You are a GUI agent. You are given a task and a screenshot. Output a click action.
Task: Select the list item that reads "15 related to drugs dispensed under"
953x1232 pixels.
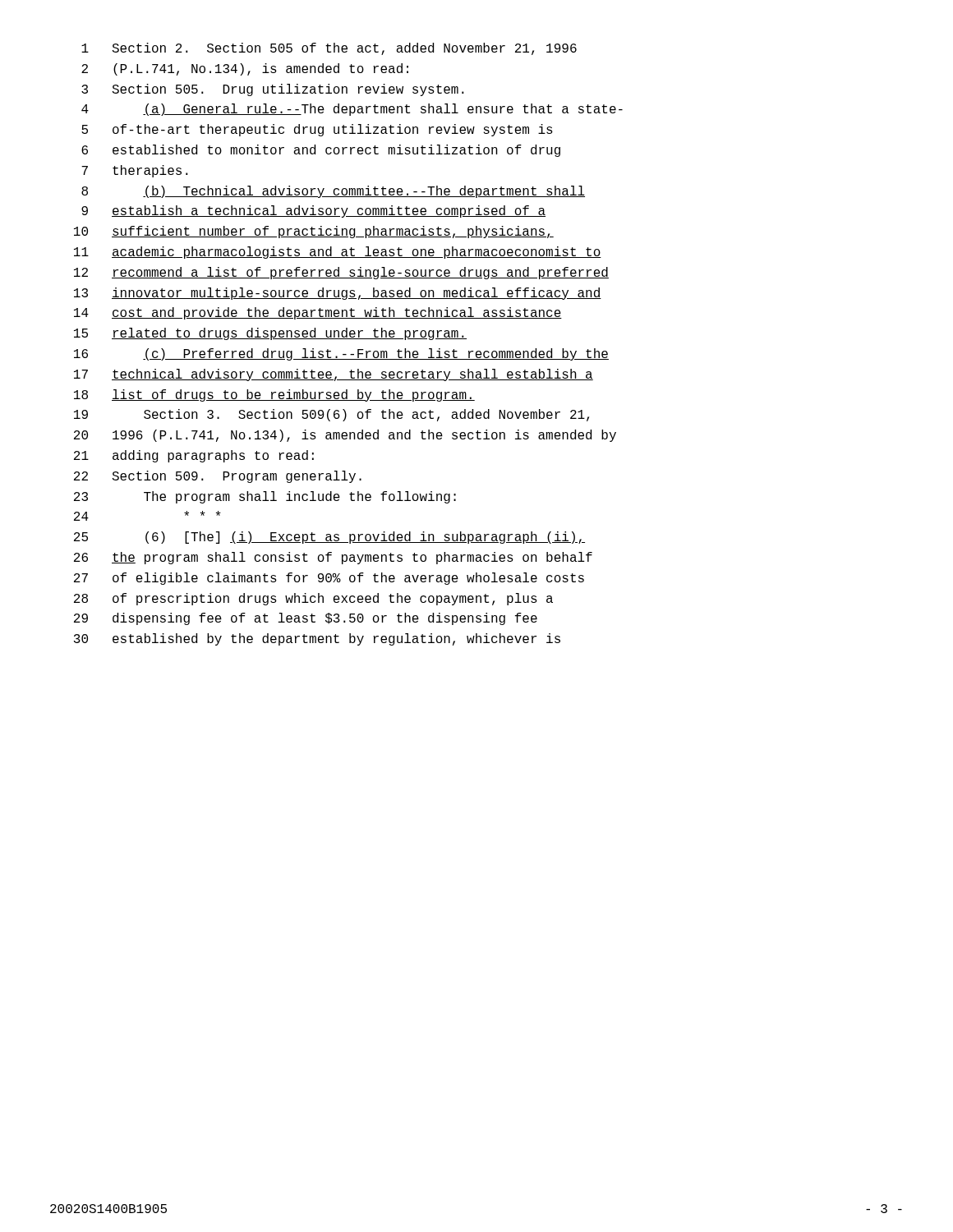pyautogui.click(x=476, y=335)
